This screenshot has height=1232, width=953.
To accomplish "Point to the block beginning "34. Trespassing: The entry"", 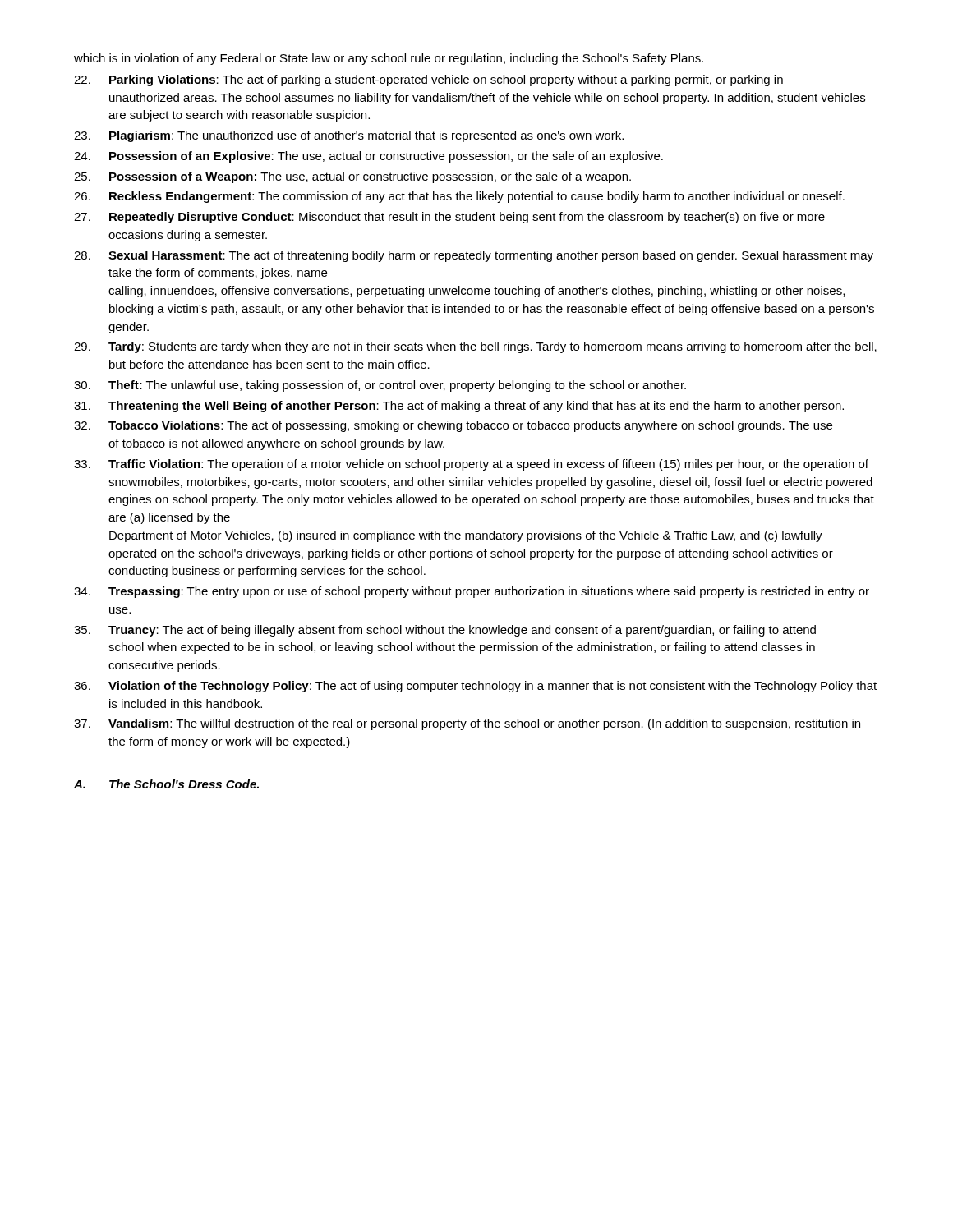I will (x=476, y=600).
